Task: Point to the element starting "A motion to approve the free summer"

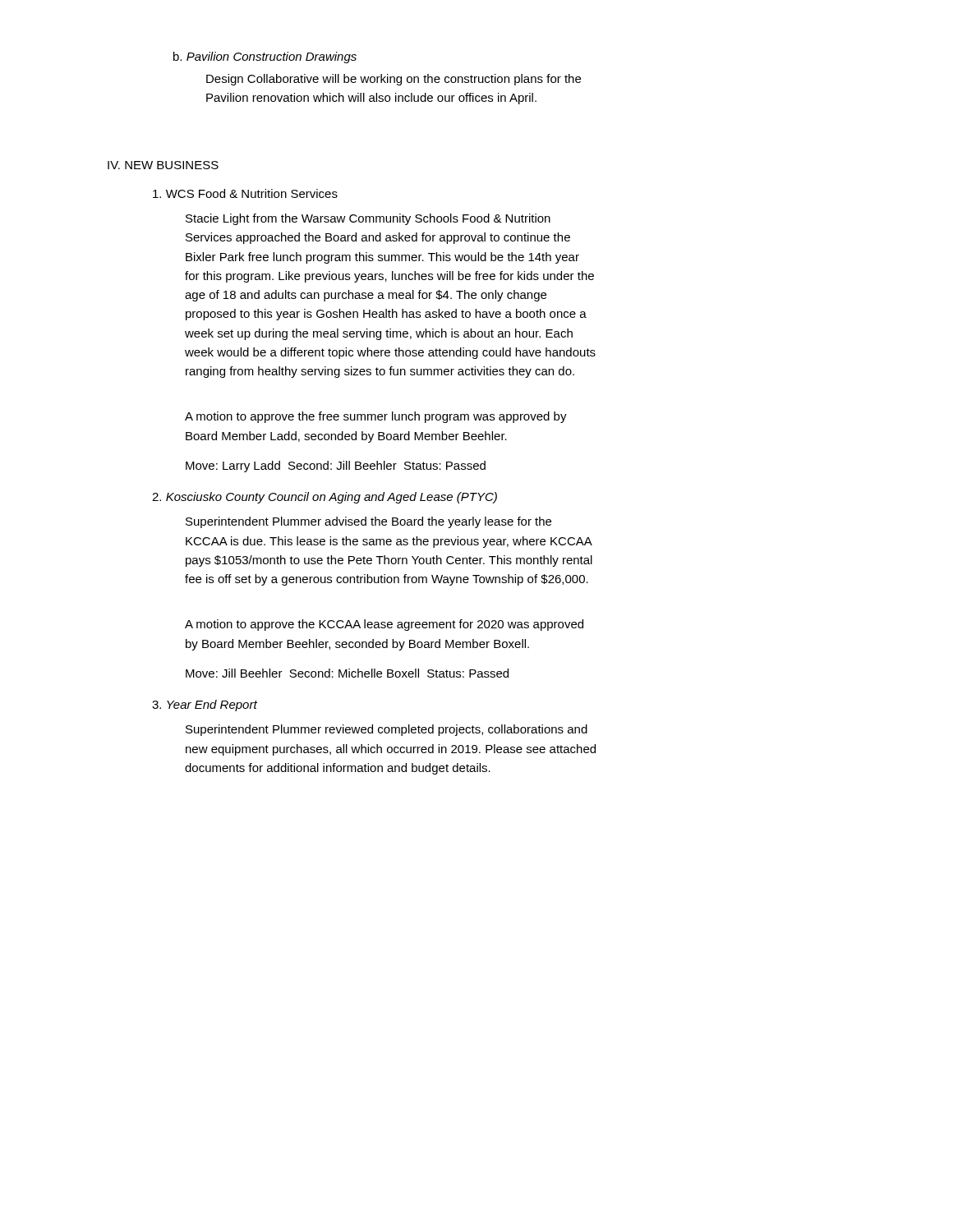Action: coord(376,426)
